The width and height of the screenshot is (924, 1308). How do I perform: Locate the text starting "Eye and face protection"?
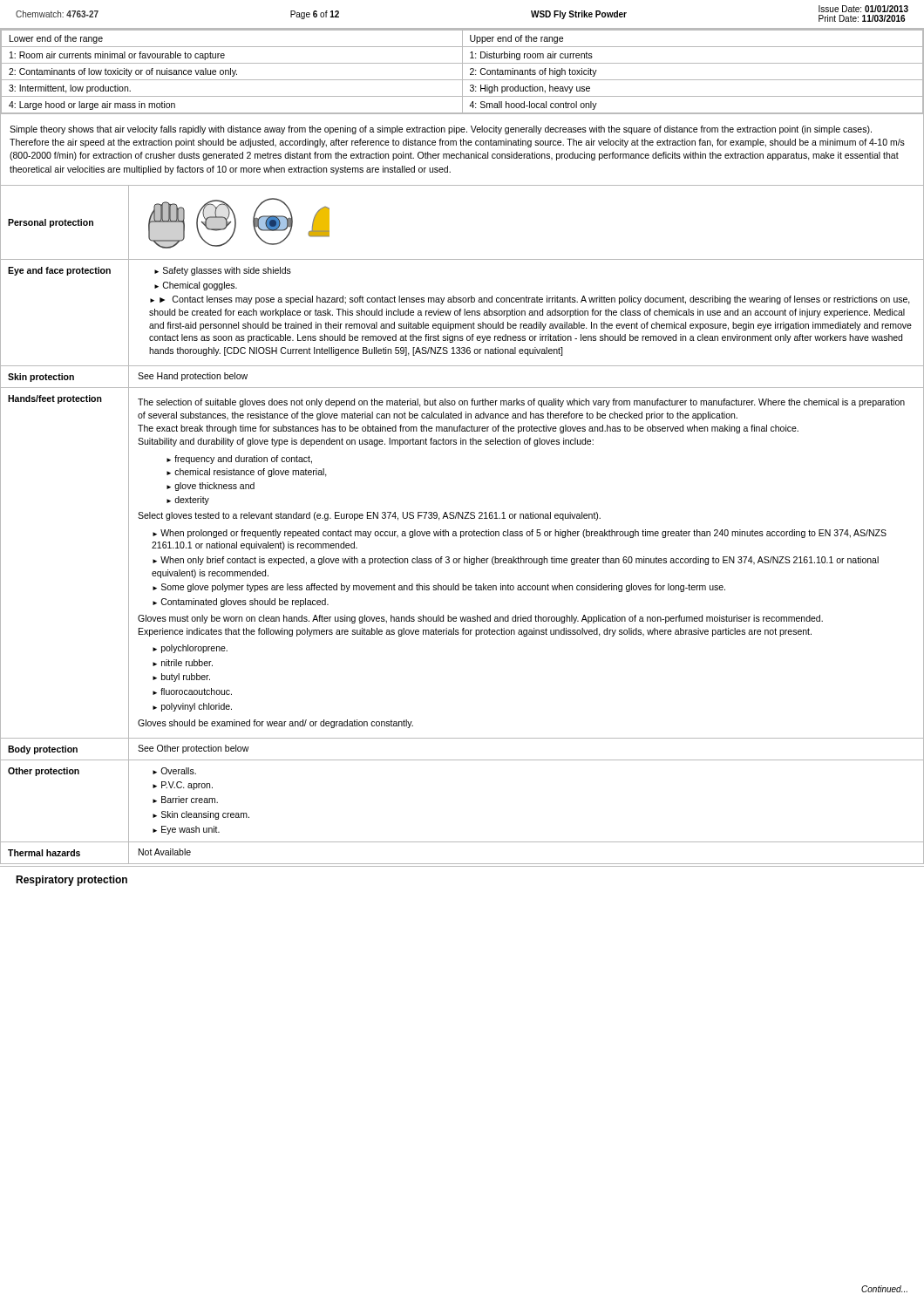tap(59, 270)
